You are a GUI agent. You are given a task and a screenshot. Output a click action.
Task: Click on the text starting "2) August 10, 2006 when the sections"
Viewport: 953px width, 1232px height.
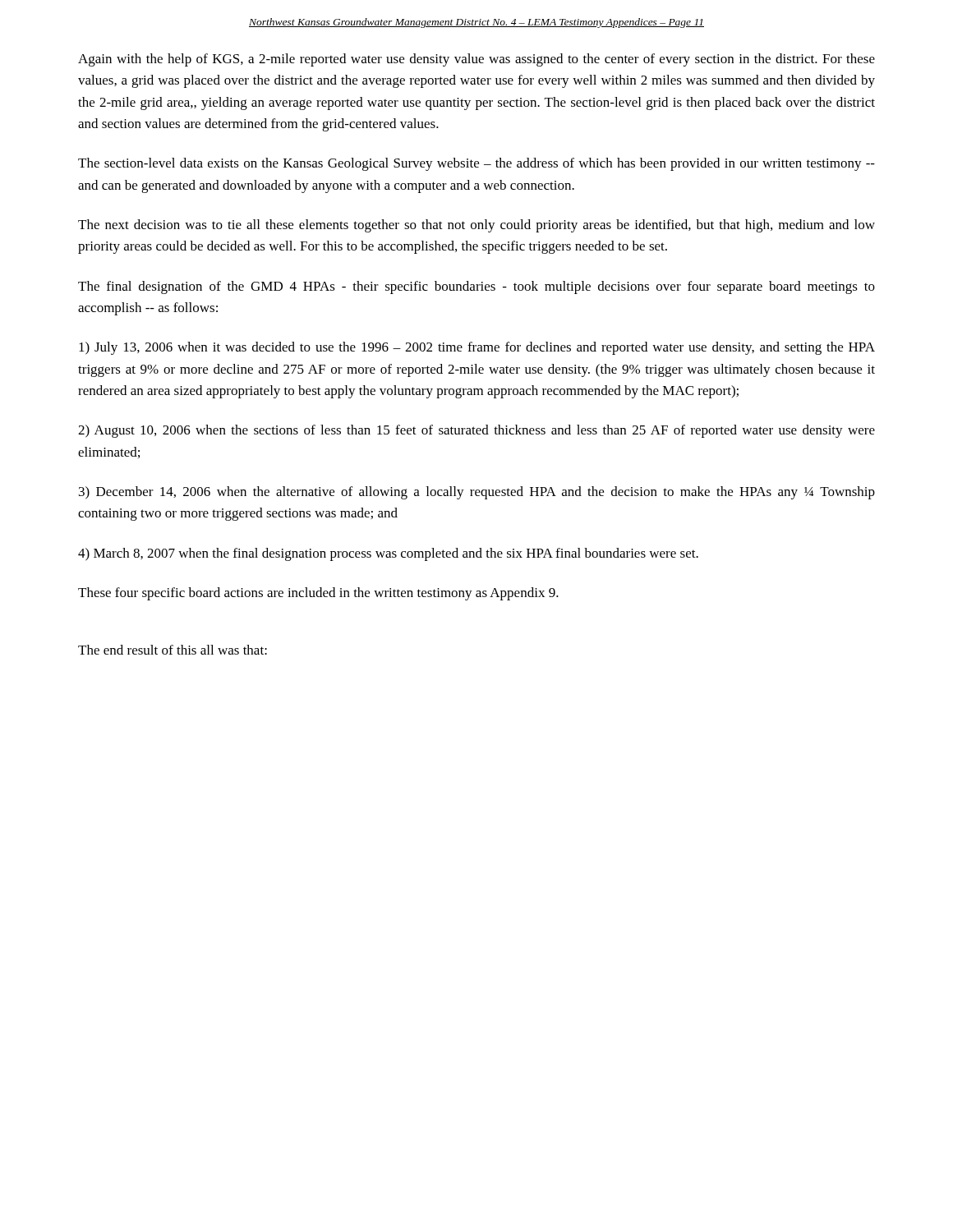coord(476,441)
